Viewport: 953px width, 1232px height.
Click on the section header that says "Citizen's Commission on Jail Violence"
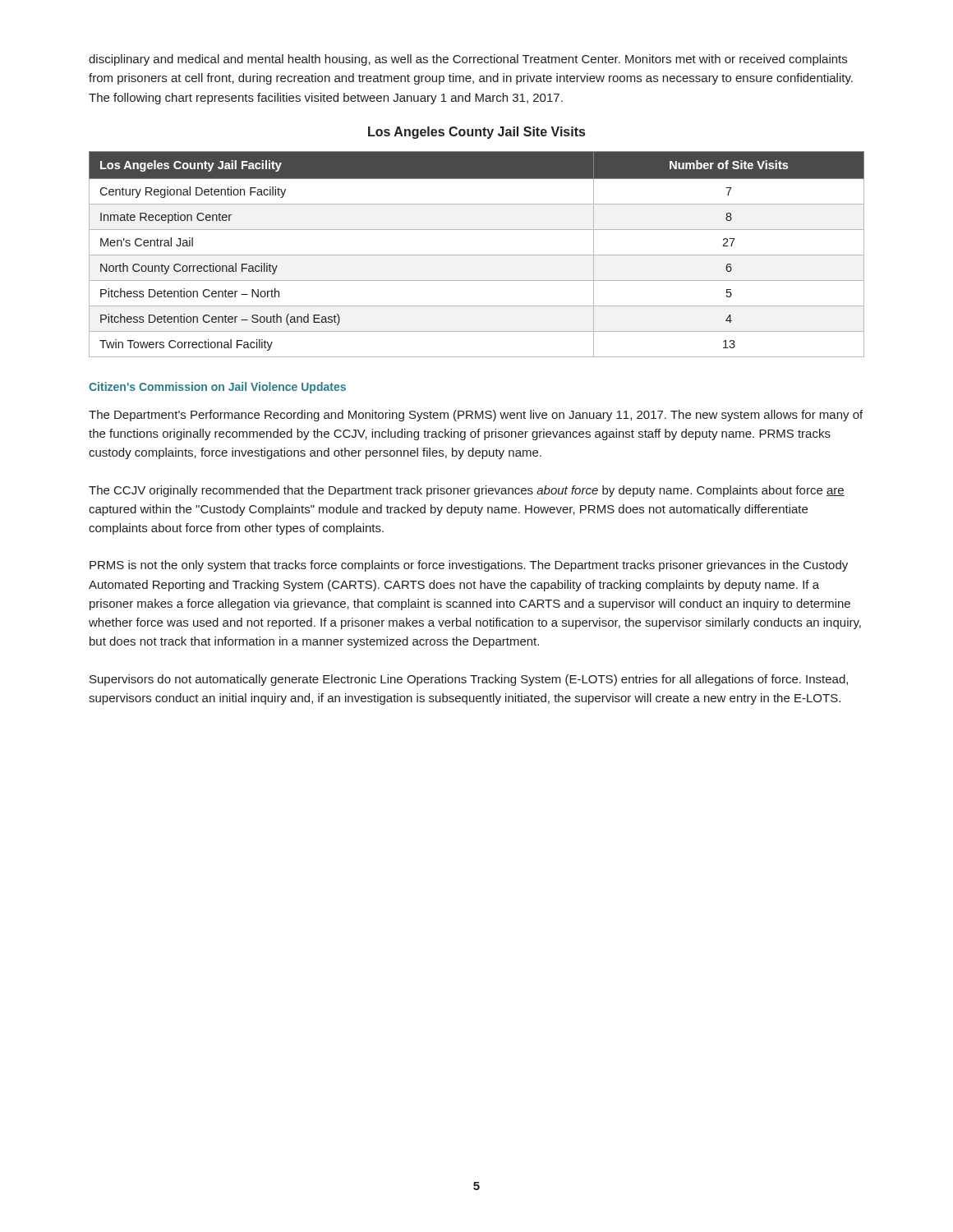coord(217,387)
